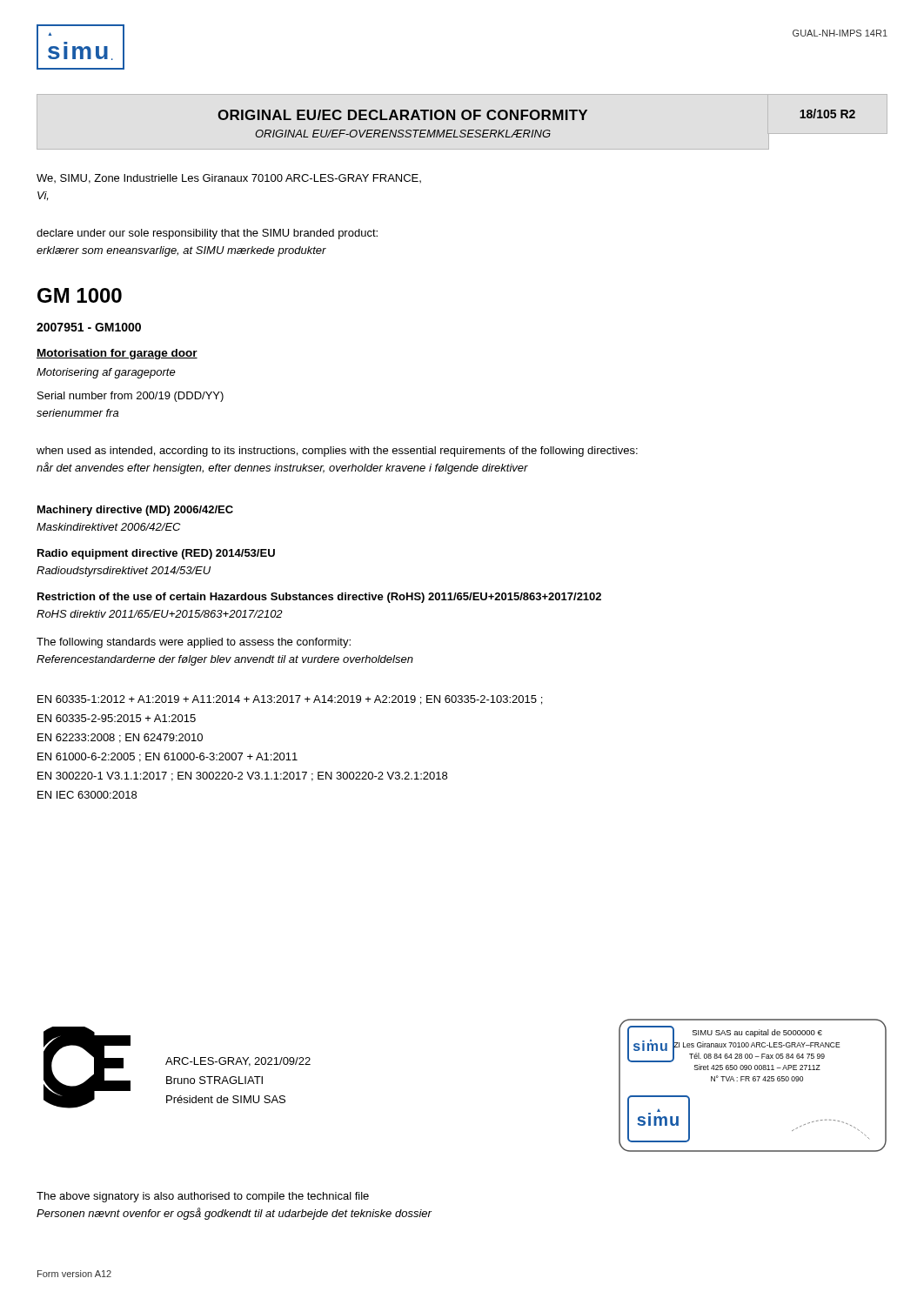924x1305 pixels.
Task: Click on the text block that reads "Serial number from"
Action: [130, 404]
